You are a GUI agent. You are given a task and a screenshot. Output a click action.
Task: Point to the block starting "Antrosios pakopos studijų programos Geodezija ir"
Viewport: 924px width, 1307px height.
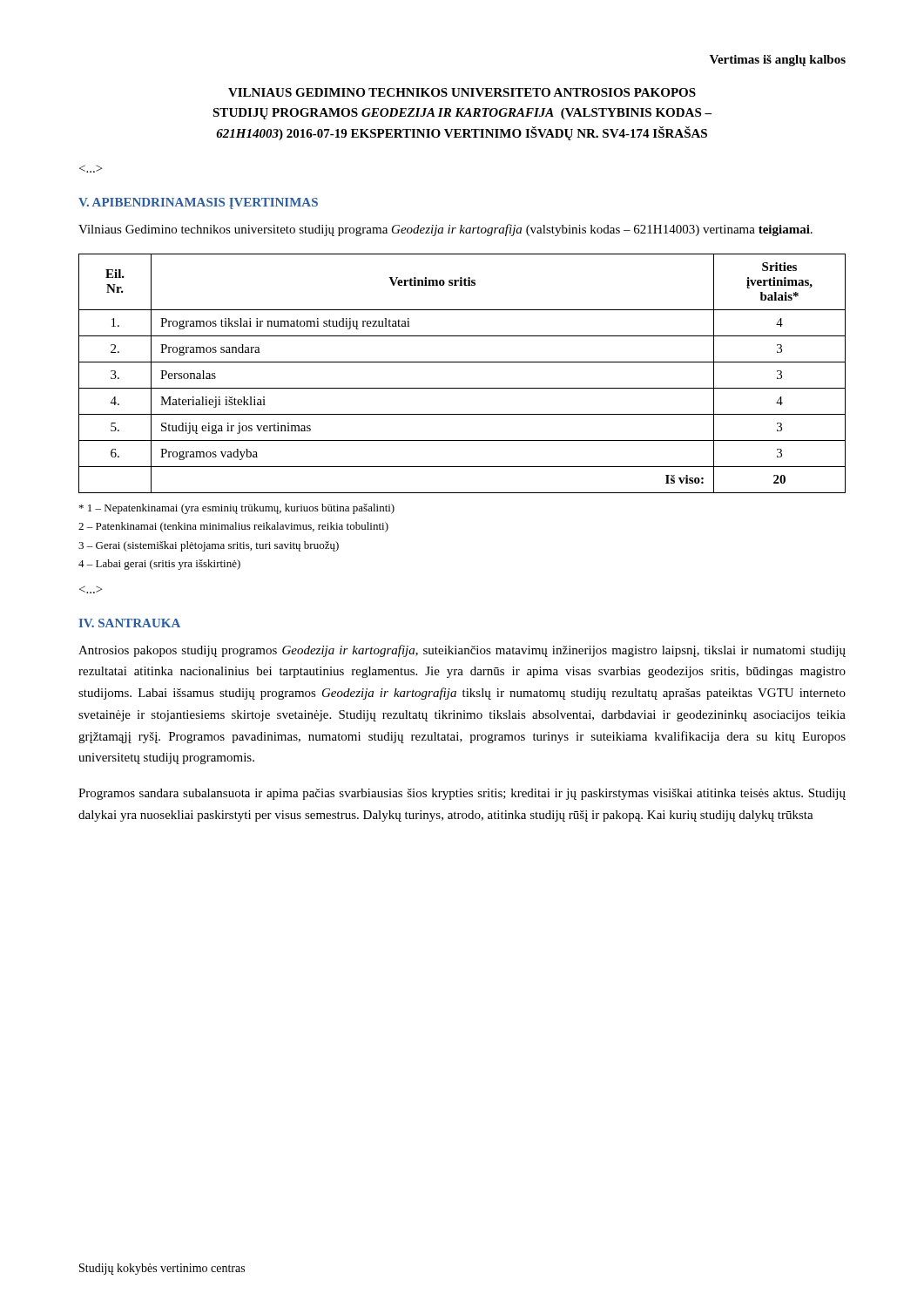coord(462,703)
